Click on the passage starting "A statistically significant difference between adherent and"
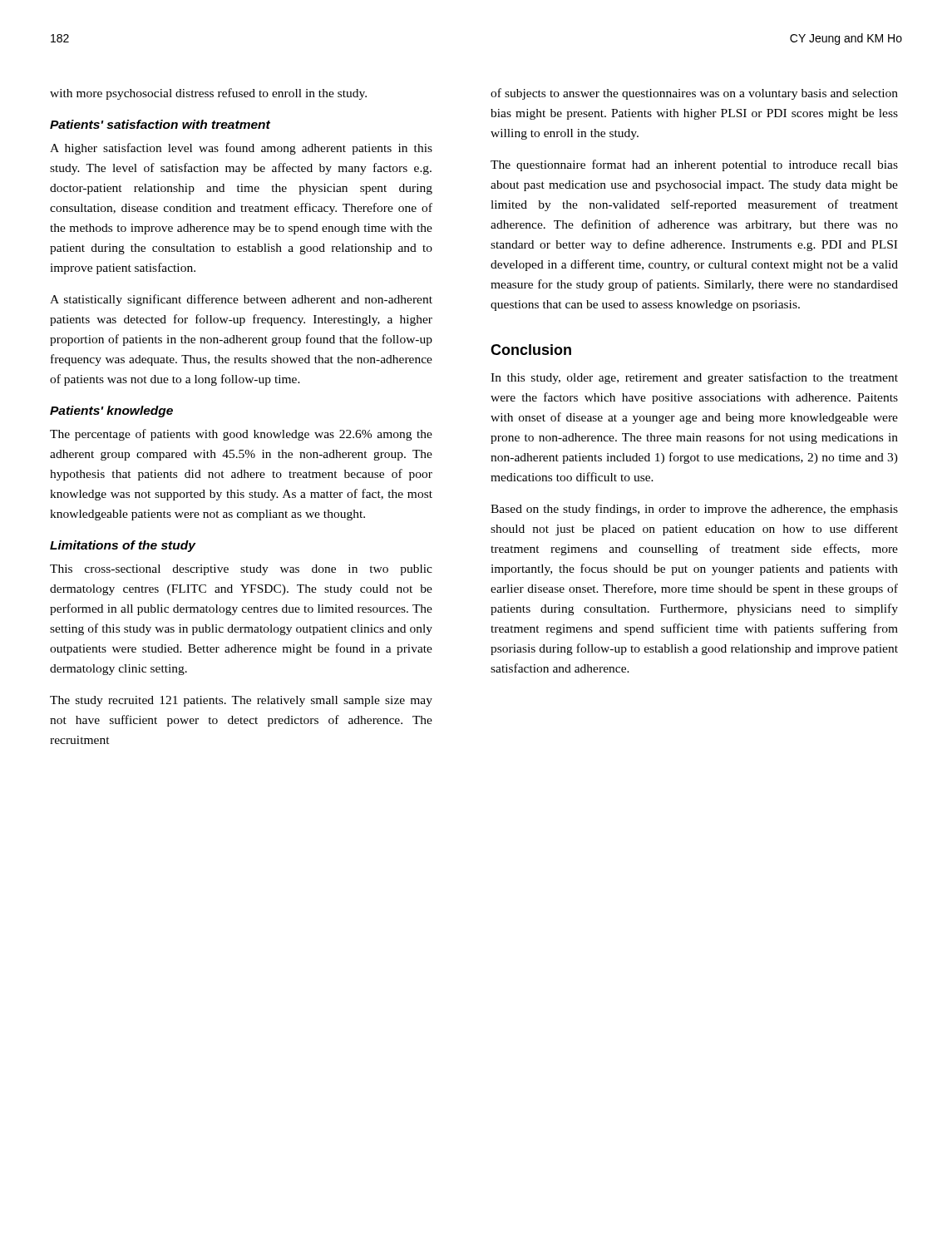The image size is (952, 1247). [x=241, y=339]
